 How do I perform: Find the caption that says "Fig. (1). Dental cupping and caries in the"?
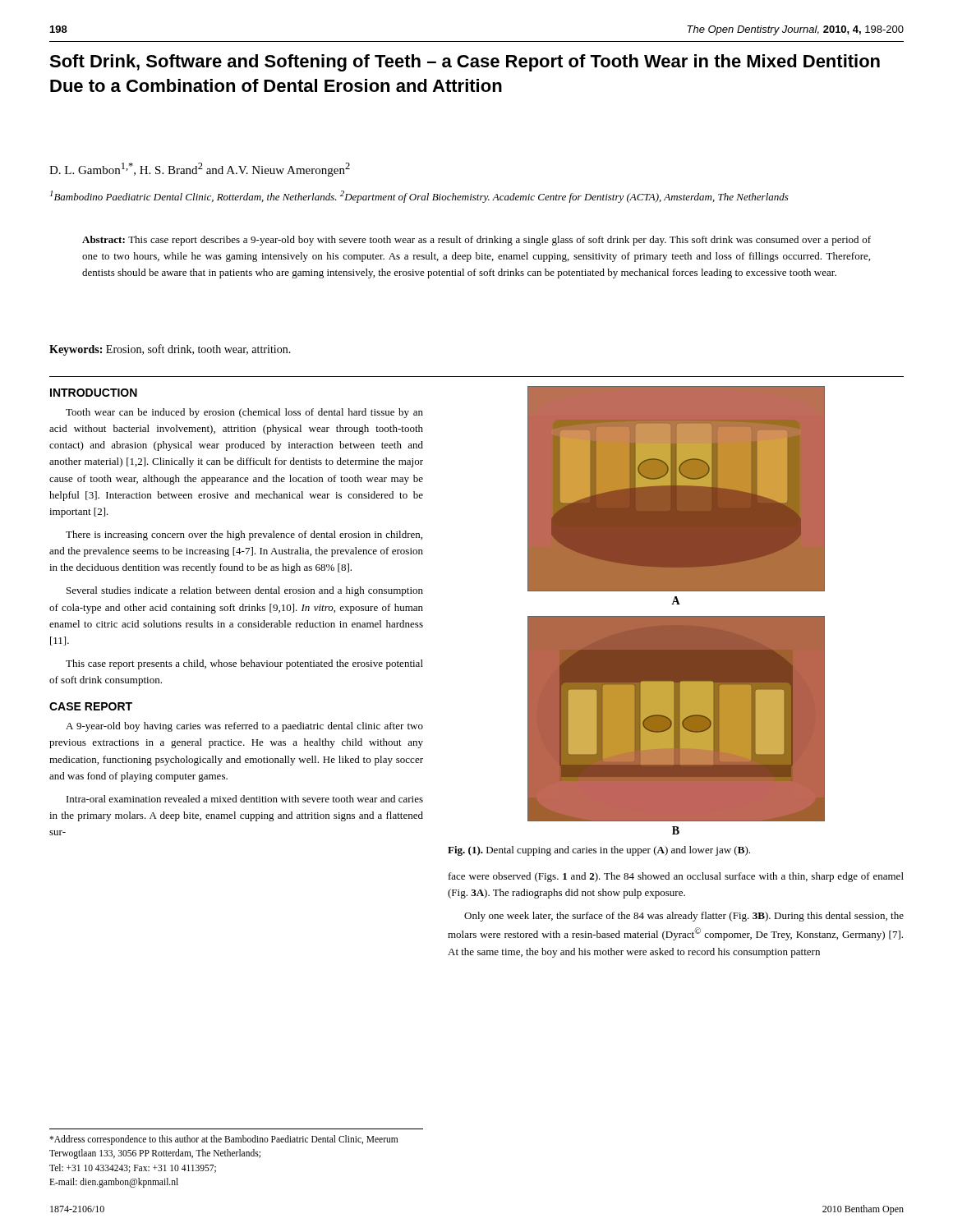[x=599, y=850]
